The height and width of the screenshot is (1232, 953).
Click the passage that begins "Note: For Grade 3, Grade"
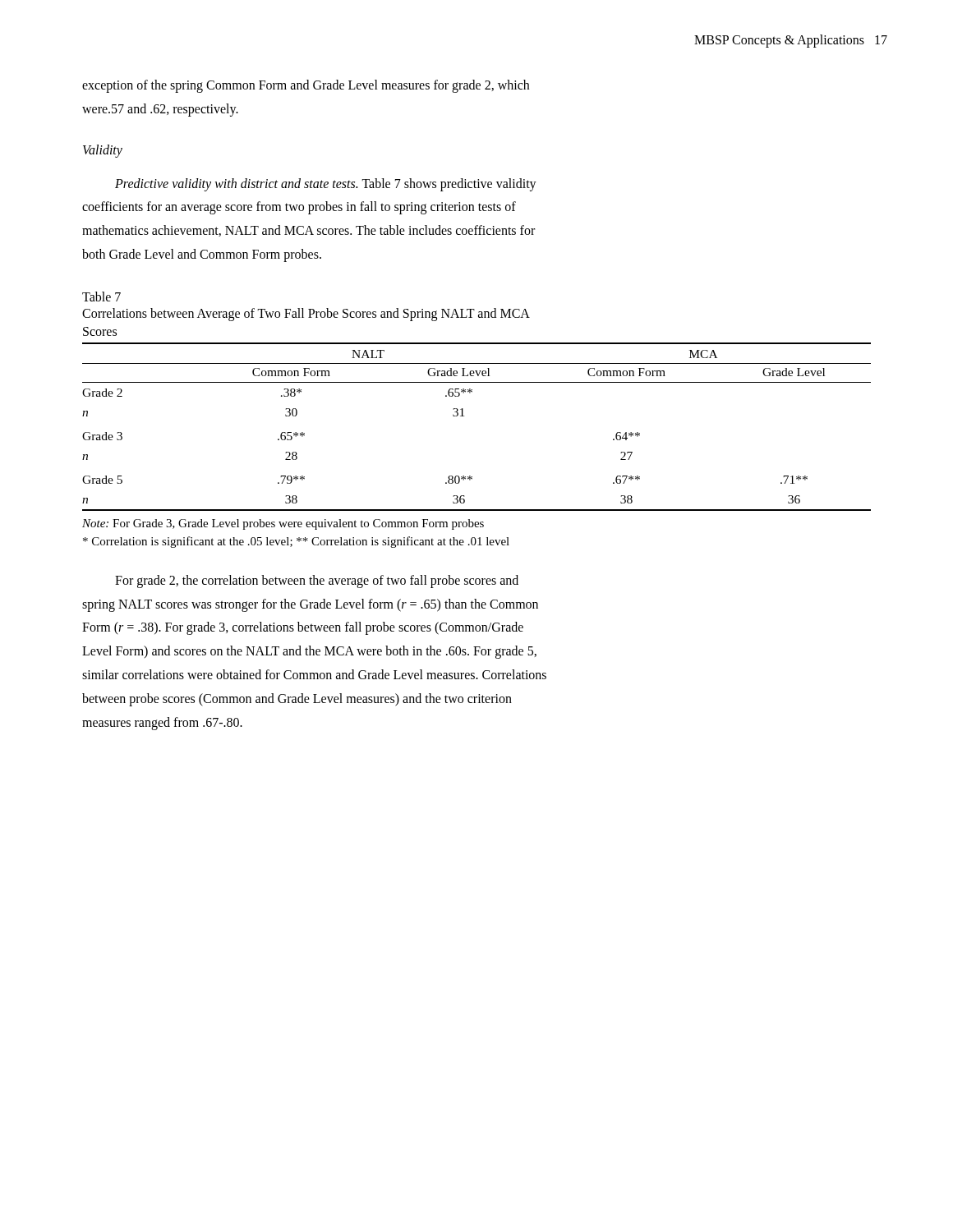tap(296, 532)
